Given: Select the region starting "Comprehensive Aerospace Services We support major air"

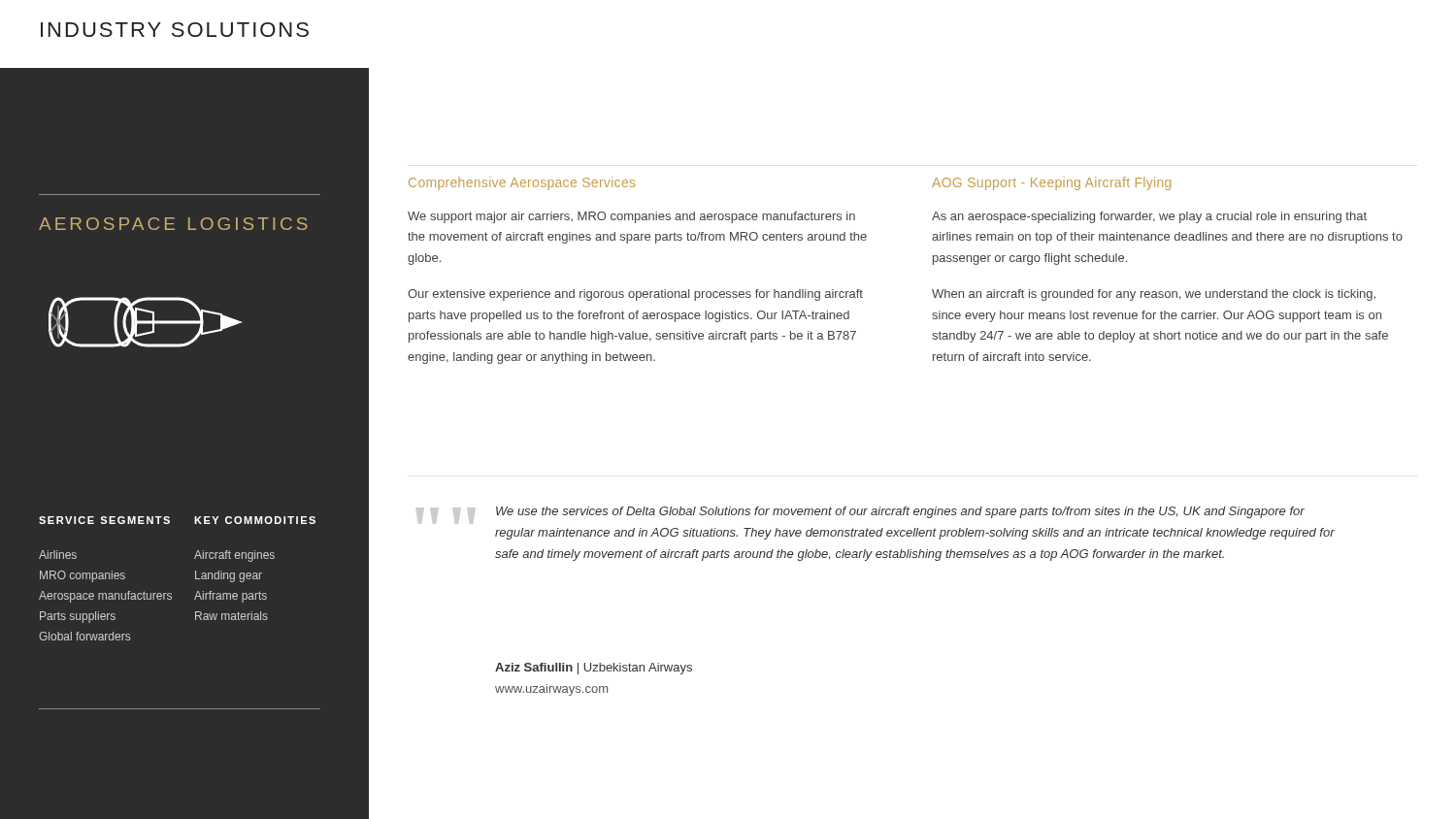Looking at the screenshot, I should (x=522, y=183).
